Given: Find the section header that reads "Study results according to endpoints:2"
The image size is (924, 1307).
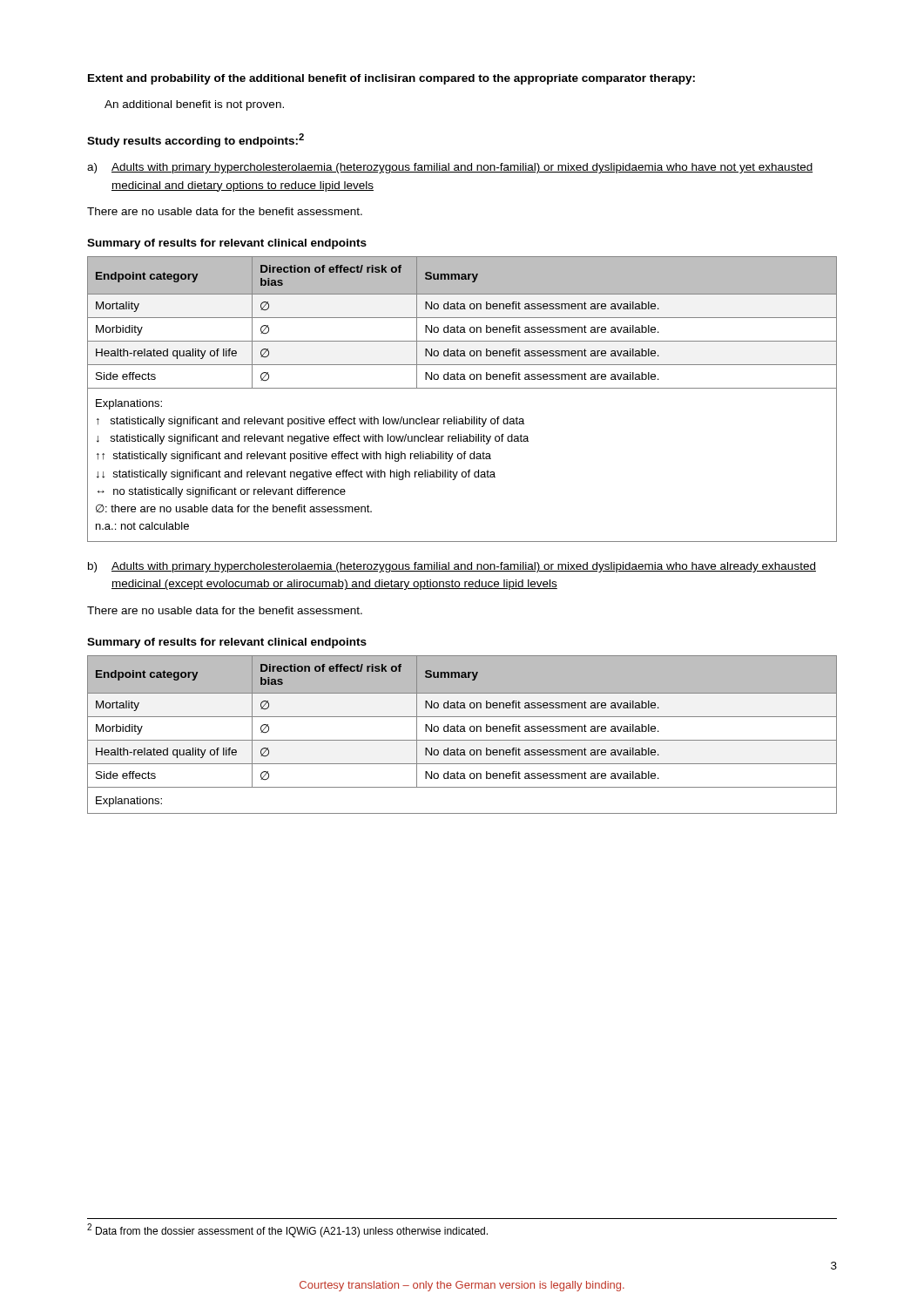Looking at the screenshot, I should pos(196,139).
